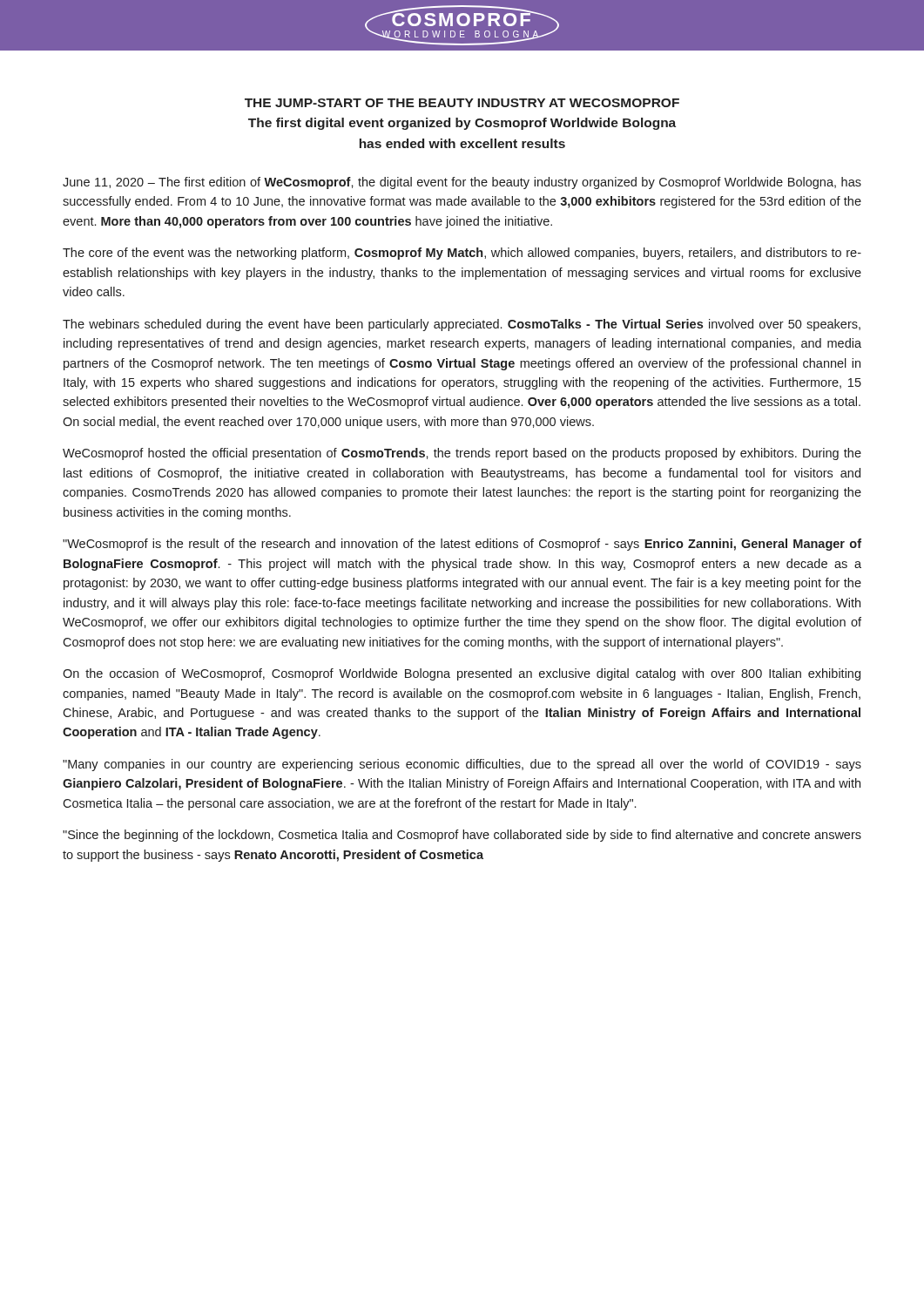The width and height of the screenshot is (924, 1307).
Task: Click on the text block with the text ""Many companies in our country are"
Action: coord(462,784)
